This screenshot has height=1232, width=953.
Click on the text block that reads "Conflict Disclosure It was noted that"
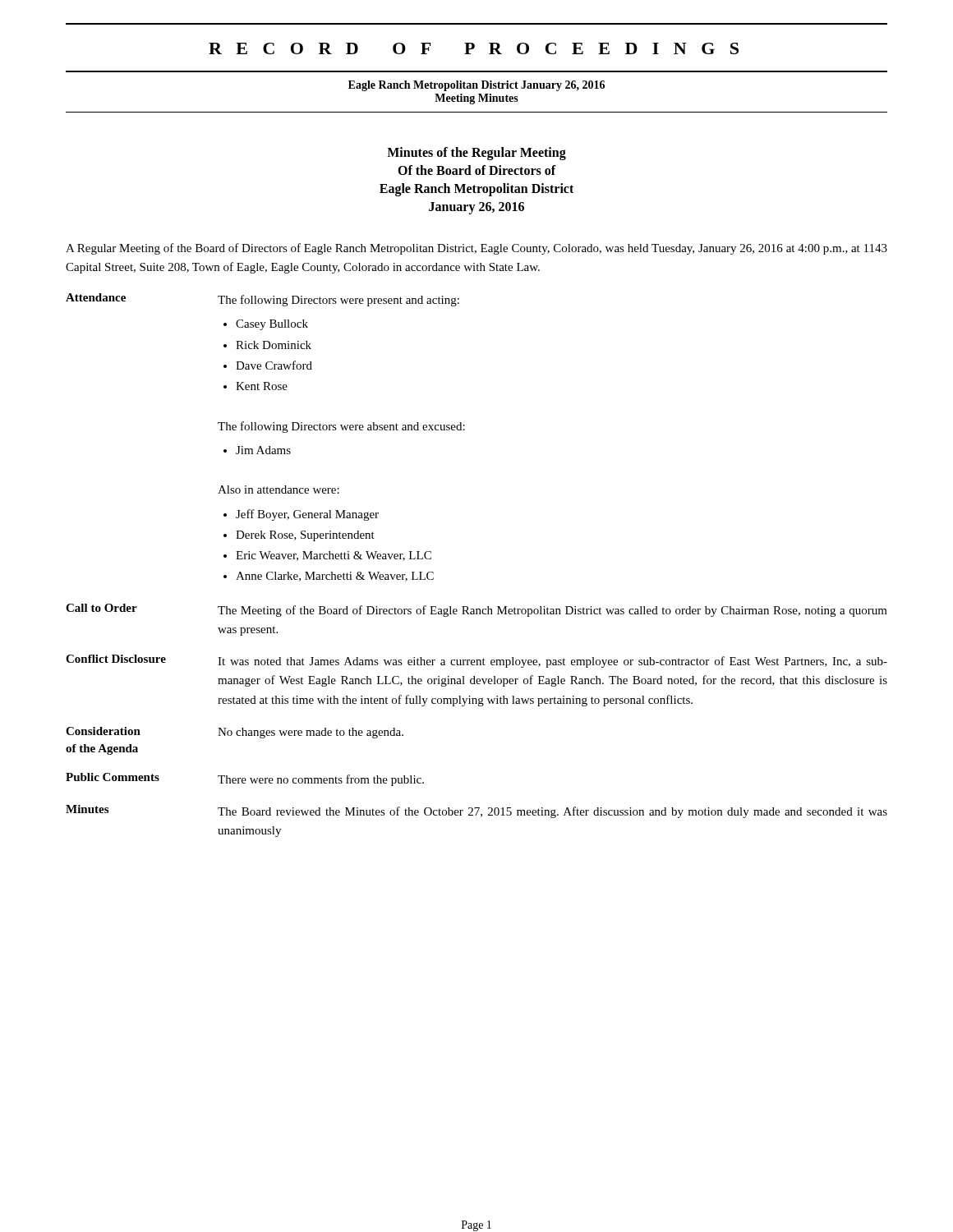476,681
